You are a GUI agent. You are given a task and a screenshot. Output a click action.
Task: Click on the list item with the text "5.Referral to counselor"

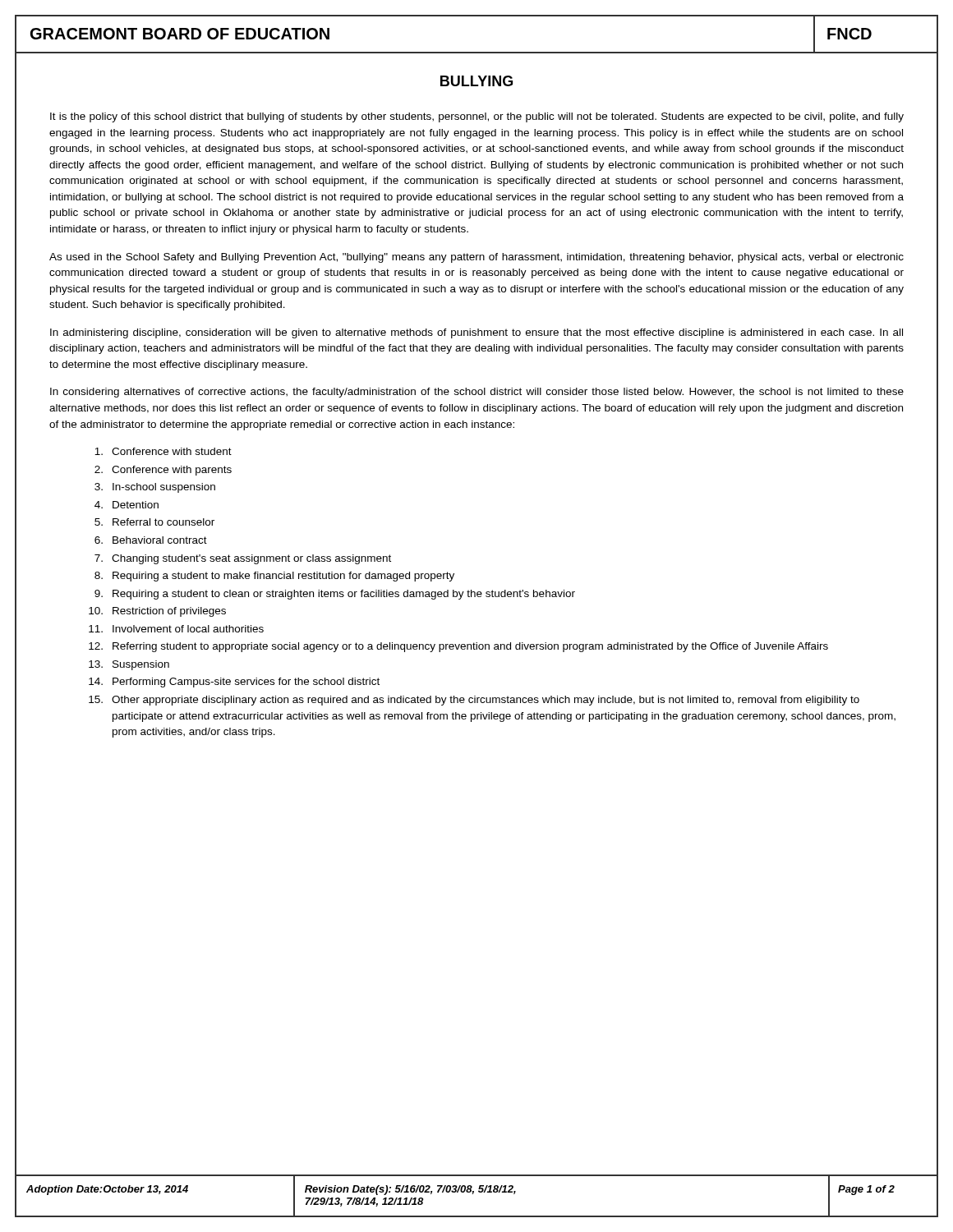[154, 522]
